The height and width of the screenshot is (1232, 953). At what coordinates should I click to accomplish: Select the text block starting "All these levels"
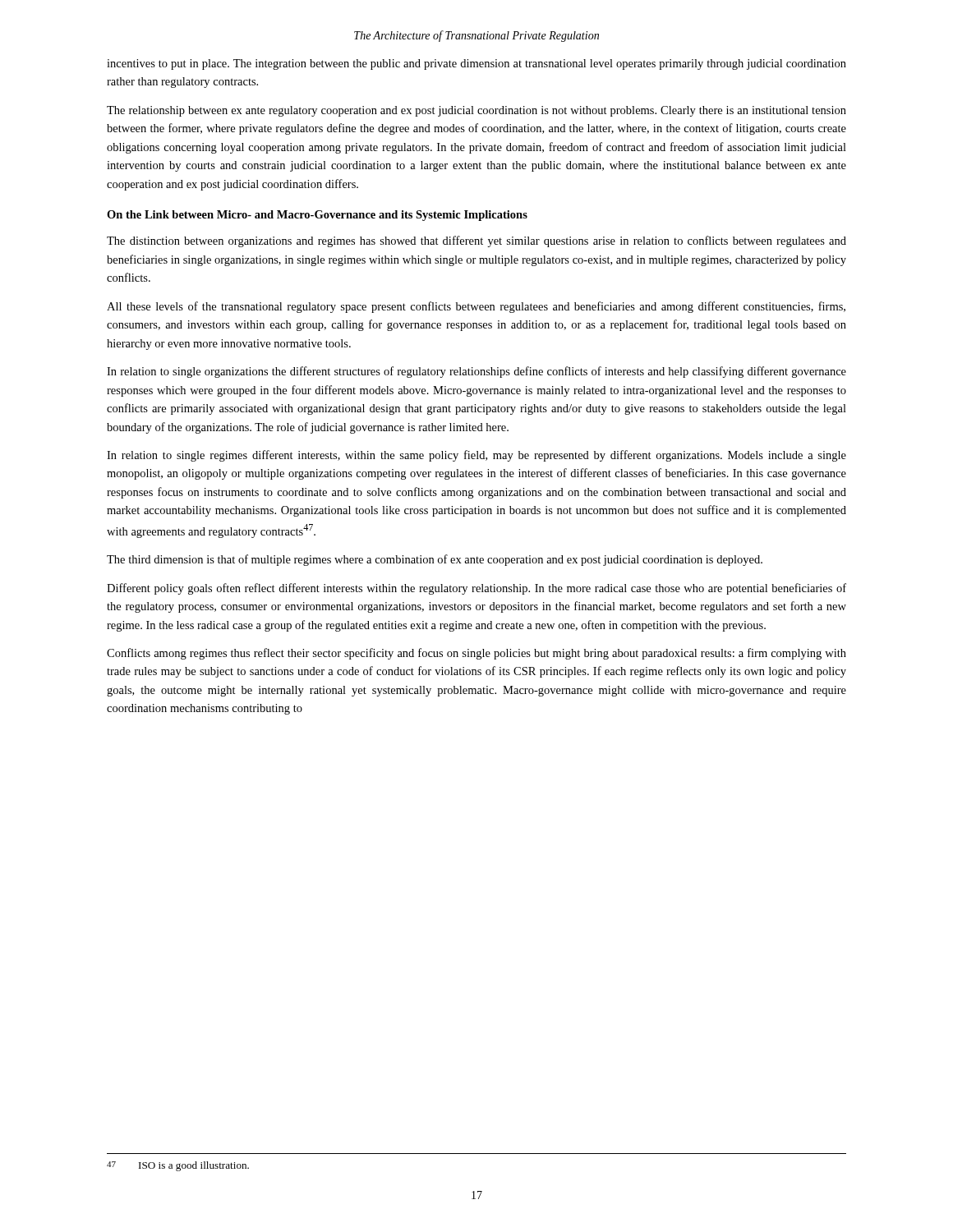pyautogui.click(x=476, y=325)
